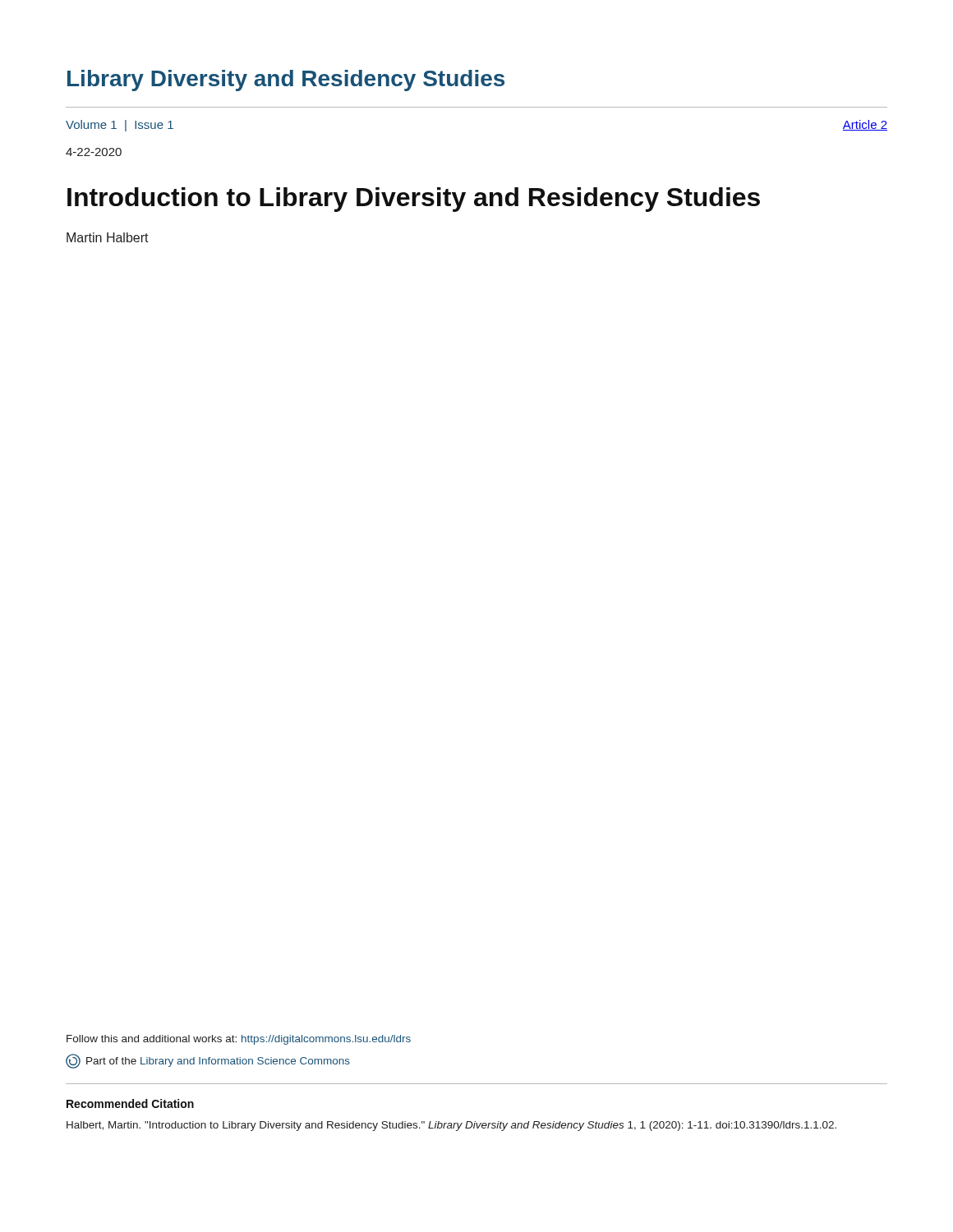Click the section header that begins "Introduction to Library Diversity and"
This screenshot has height=1232, width=953.
tap(413, 197)
